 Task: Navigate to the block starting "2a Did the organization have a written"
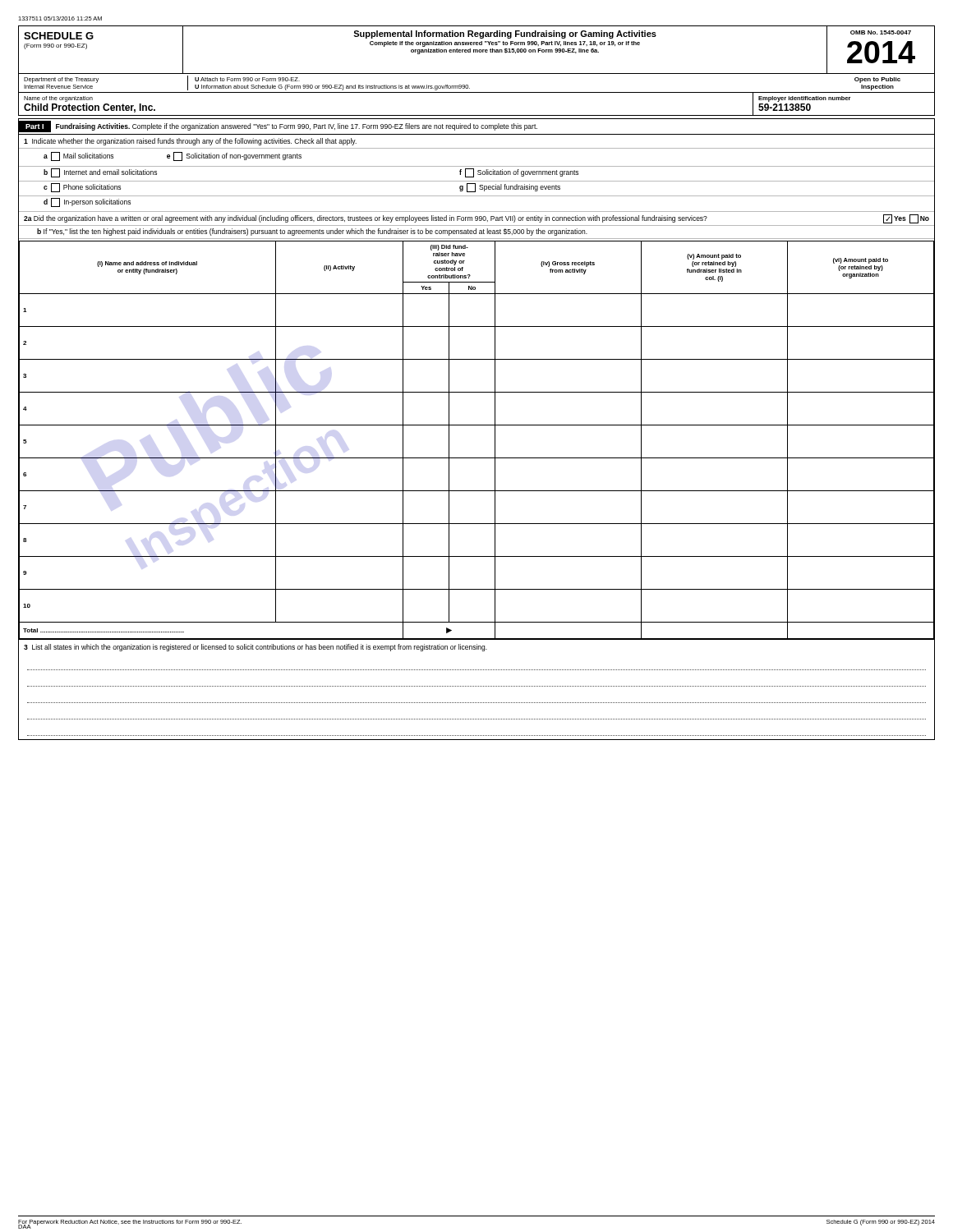[476, 219]
